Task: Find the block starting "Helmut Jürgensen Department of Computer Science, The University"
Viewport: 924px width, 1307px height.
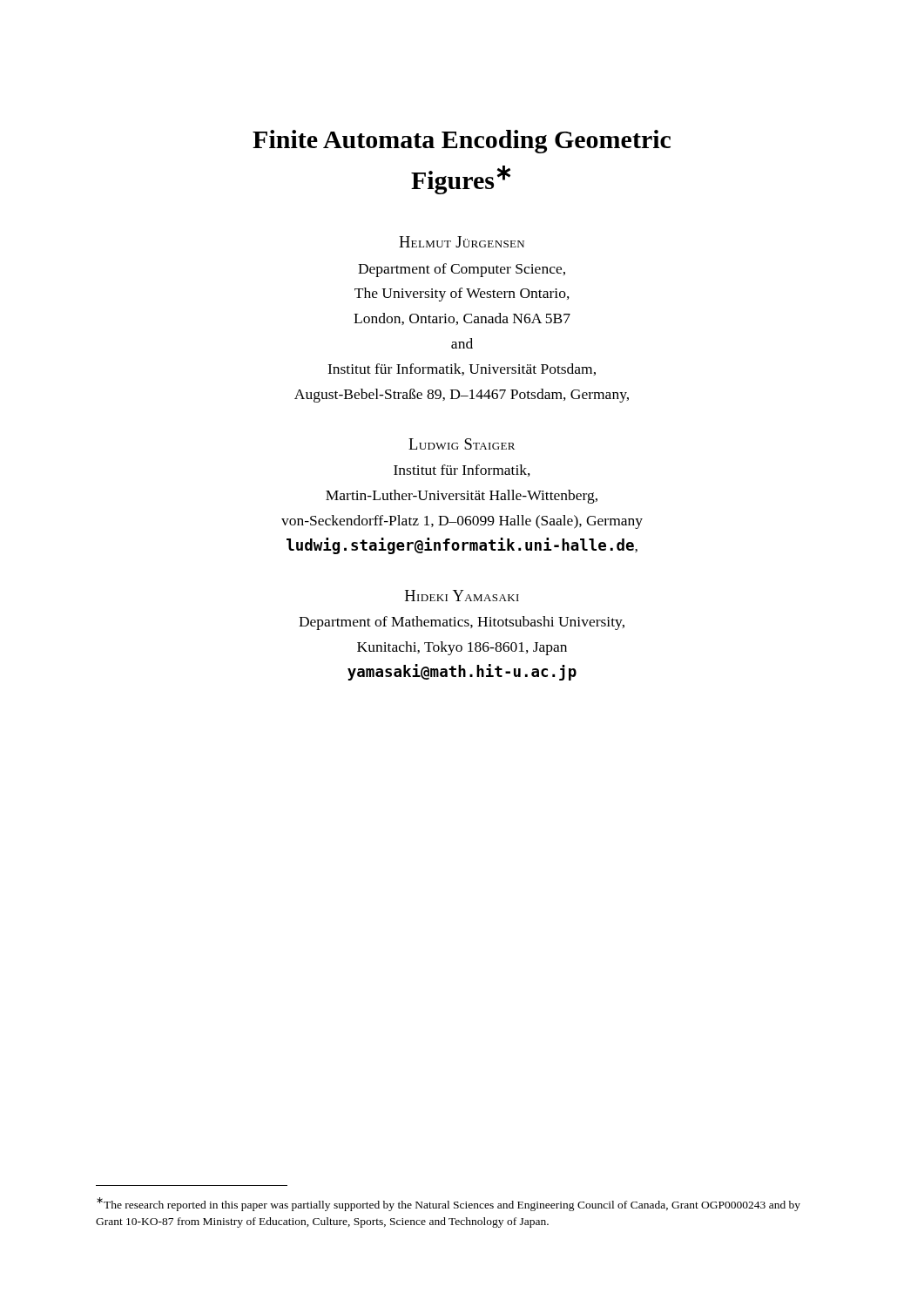Action: [x=462, y=318]
